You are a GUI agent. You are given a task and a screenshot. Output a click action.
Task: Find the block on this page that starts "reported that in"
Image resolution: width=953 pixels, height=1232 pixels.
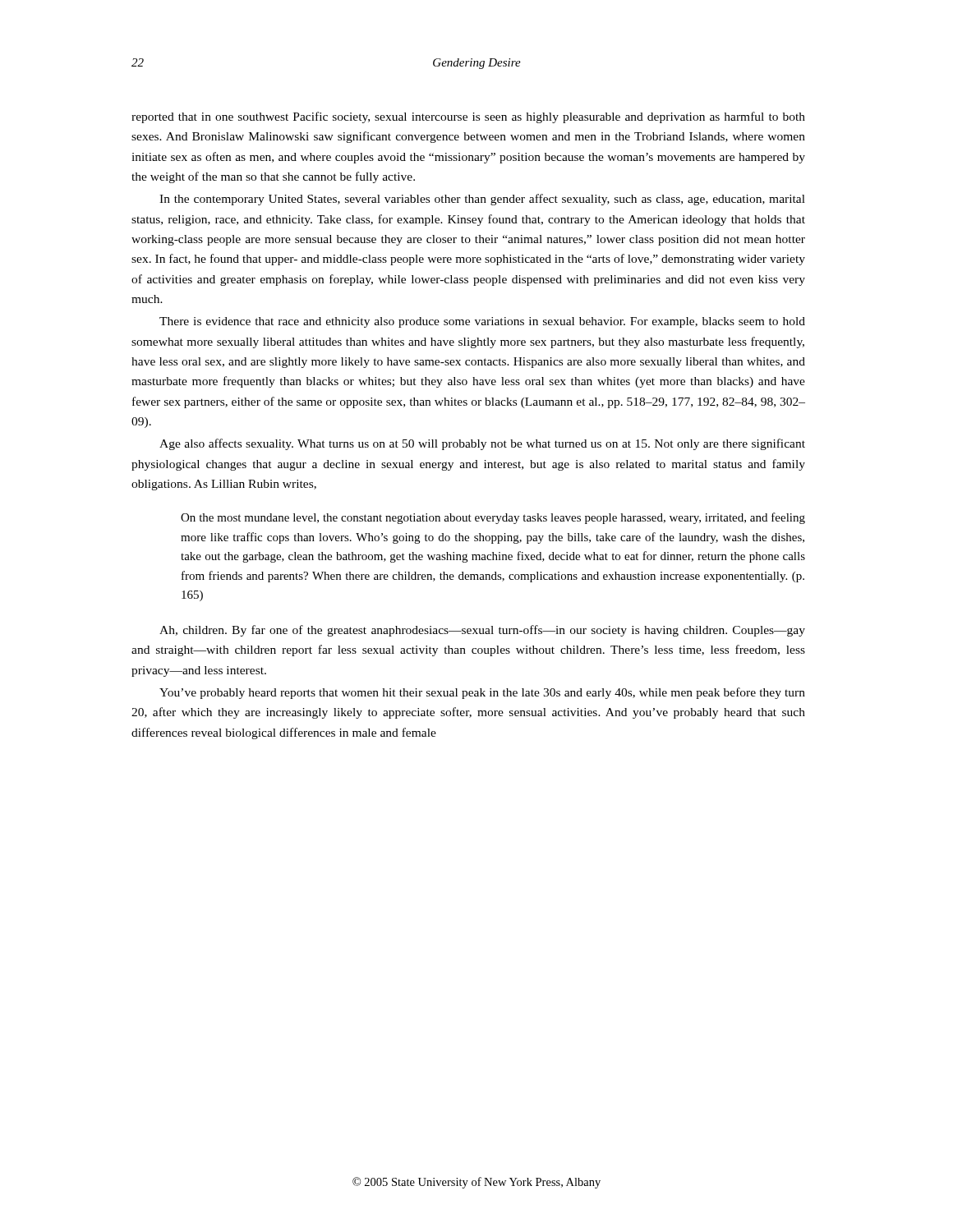coord(468,147)
